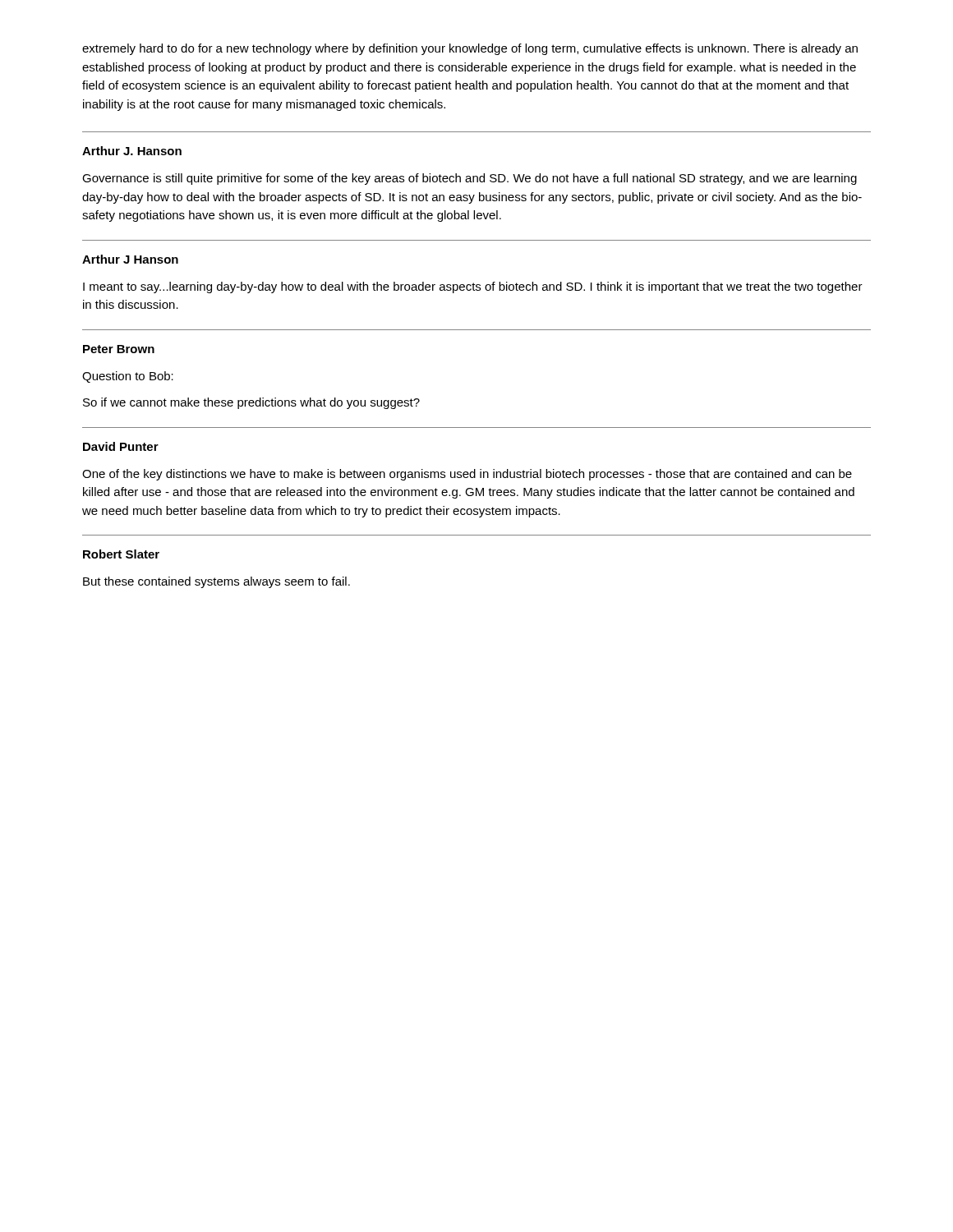The height and width of the screenshot is (1232, 953).
Task: Select the text block starting "Governance is still quite"
Action: tap(472, 196)
